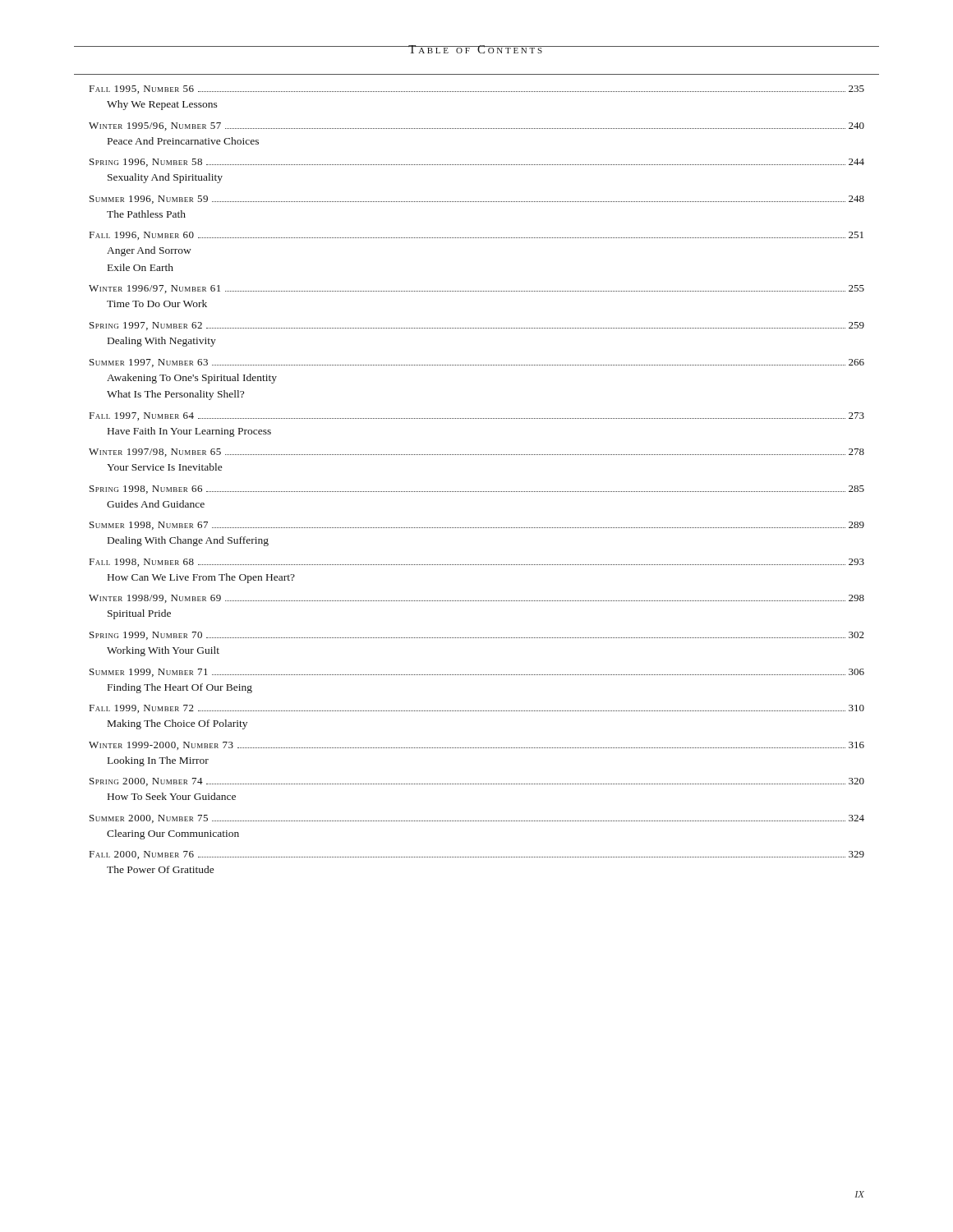Screen dimensions: 1232x953
Task: Click on the block starting "Spring 2000, Number 74 320 How"
Action: [476, 790]
